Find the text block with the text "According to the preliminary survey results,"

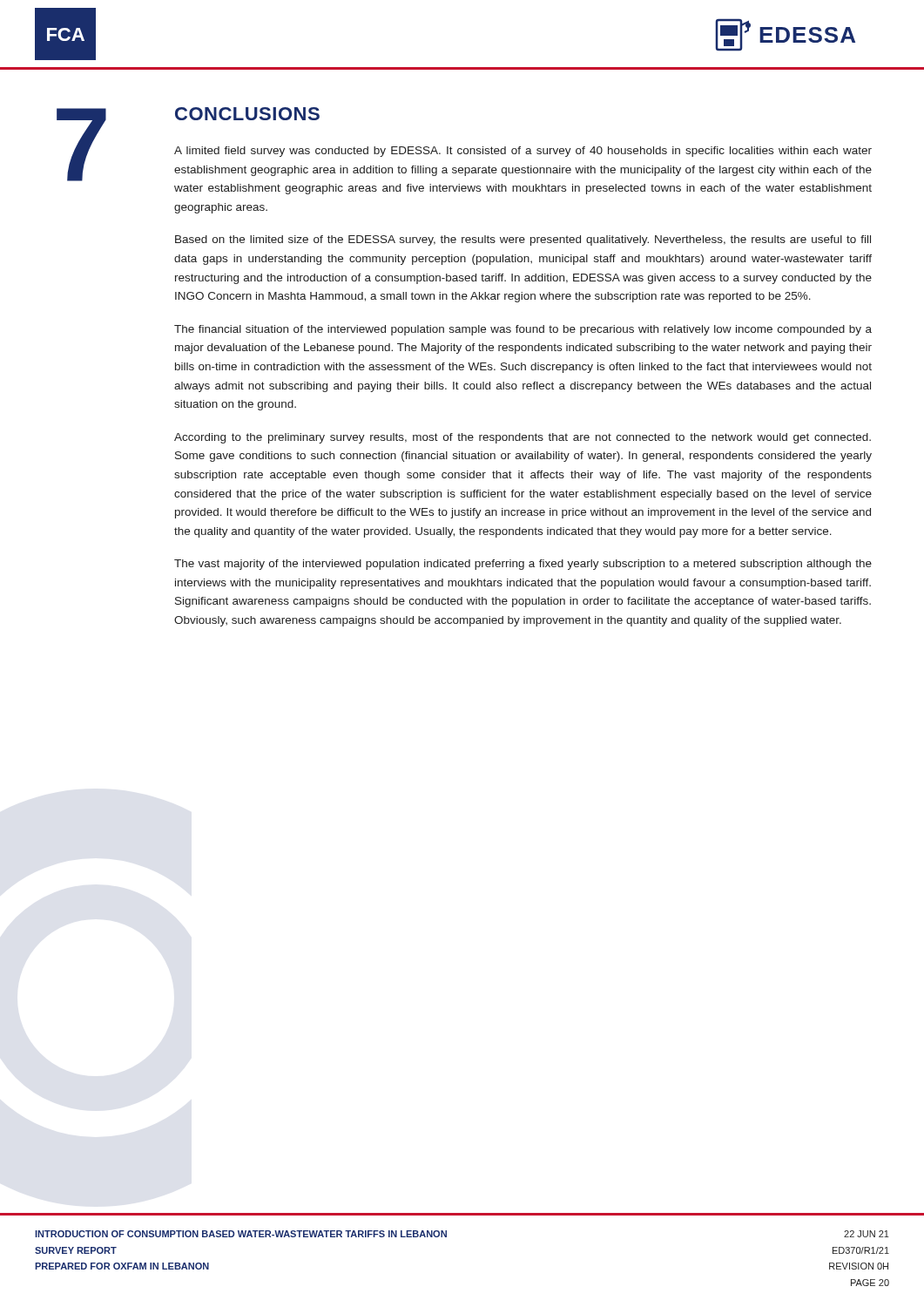pyautogui.click(x=523, y=484)
